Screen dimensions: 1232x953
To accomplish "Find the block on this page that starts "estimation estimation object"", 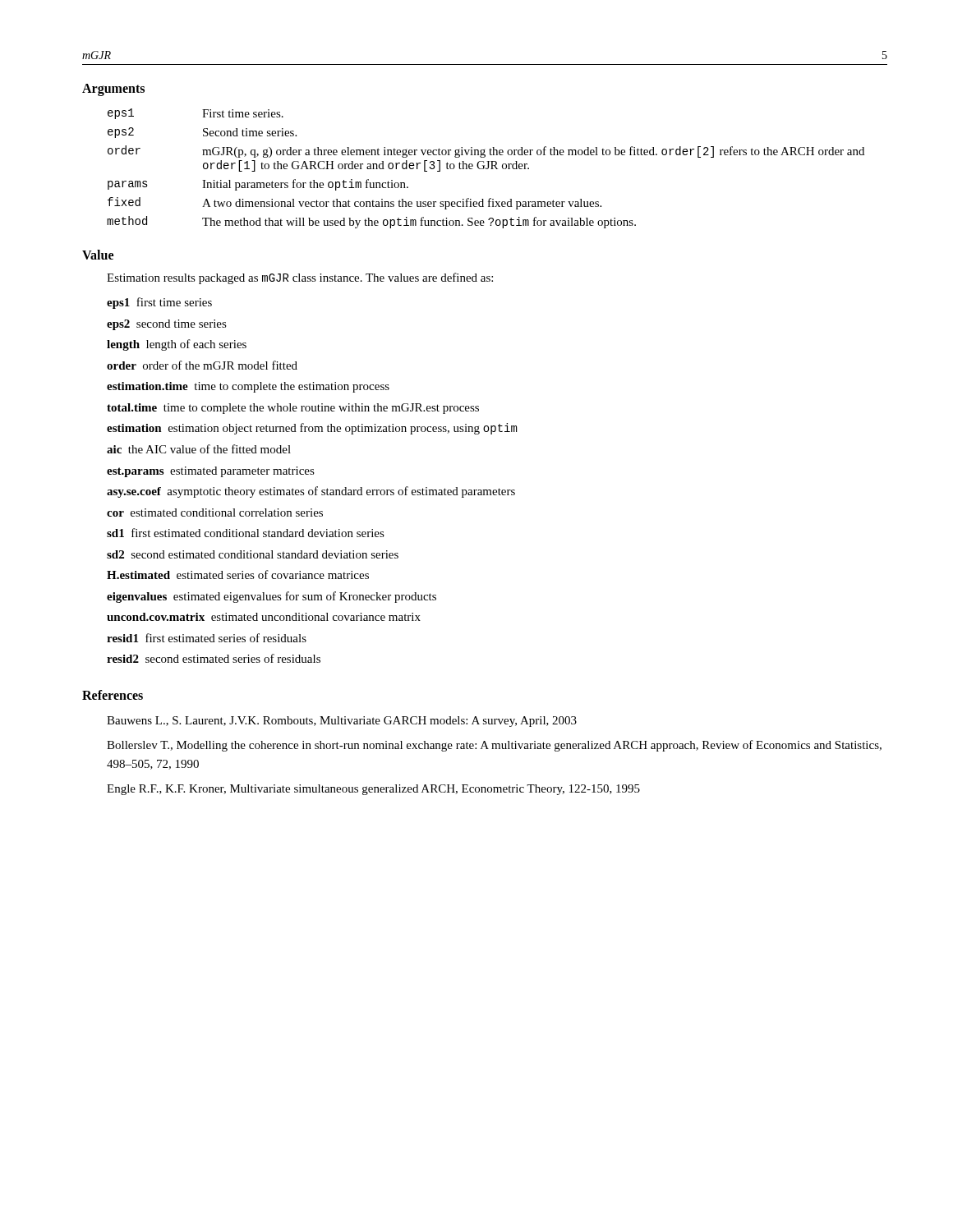I will (x=312, y=428).
